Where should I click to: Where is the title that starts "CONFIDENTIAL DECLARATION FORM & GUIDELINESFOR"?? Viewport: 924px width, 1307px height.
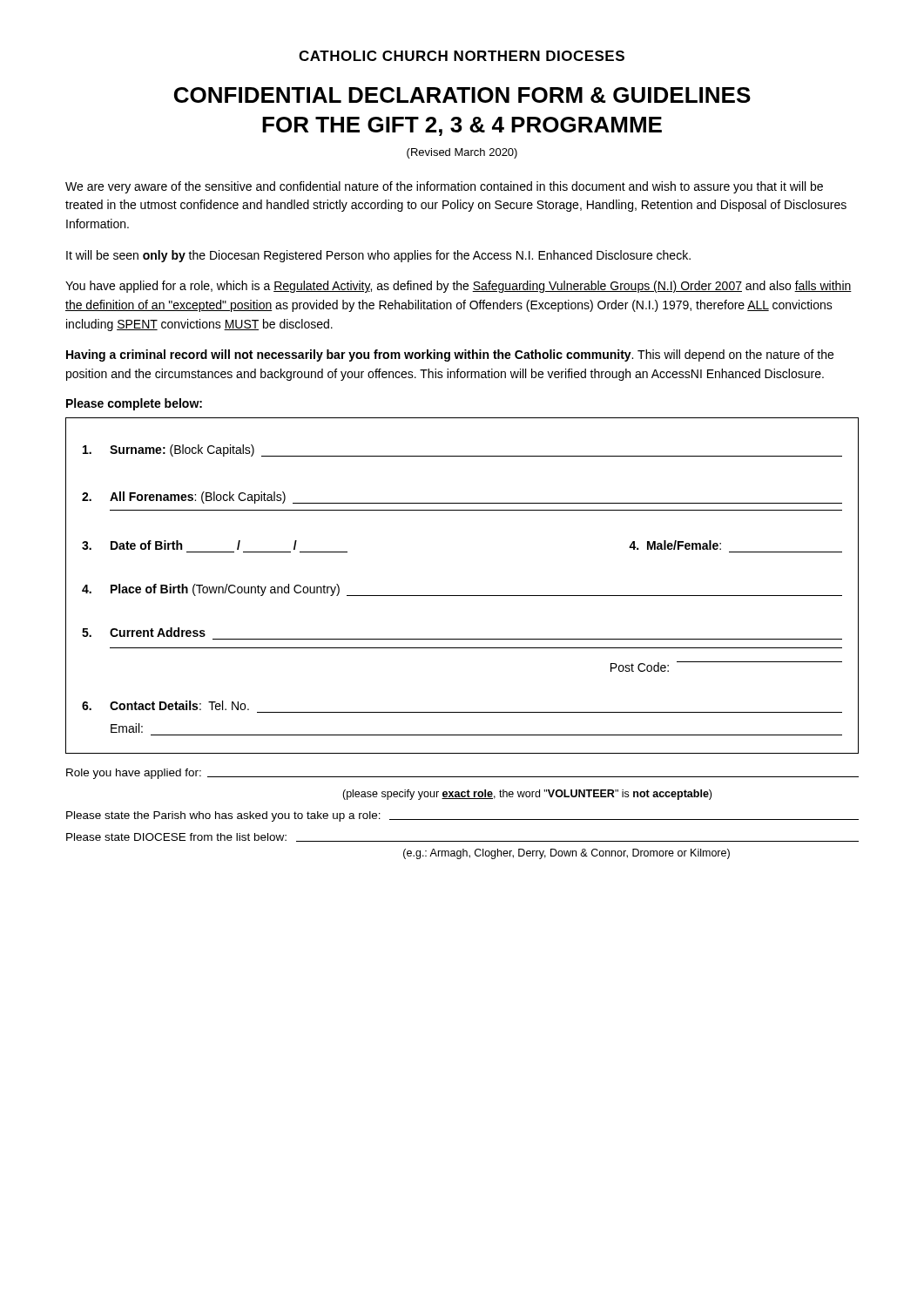pyautogui.click(x=462, y=110)
